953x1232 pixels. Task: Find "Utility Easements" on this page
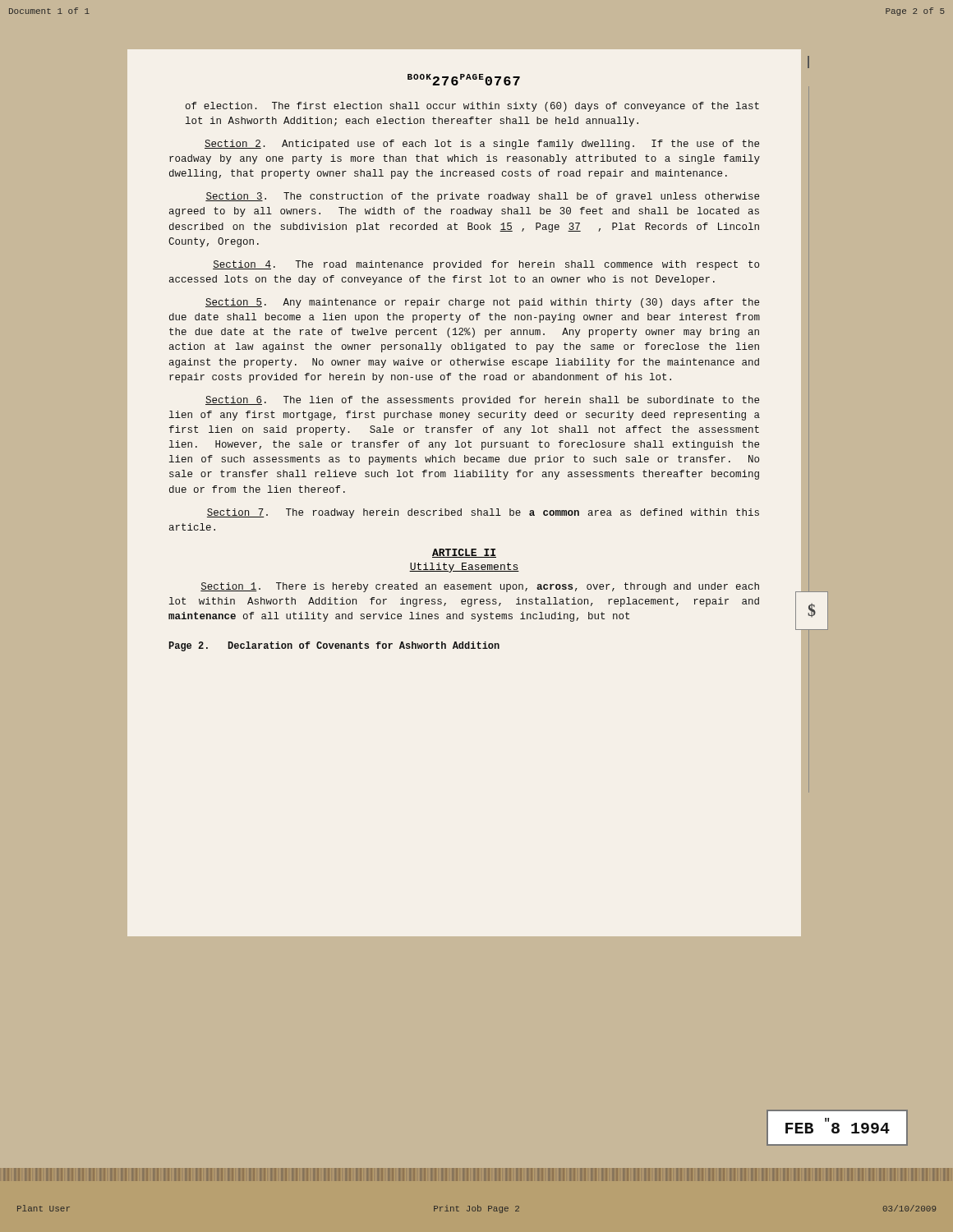pyautogui.click(x=464, y=567)
